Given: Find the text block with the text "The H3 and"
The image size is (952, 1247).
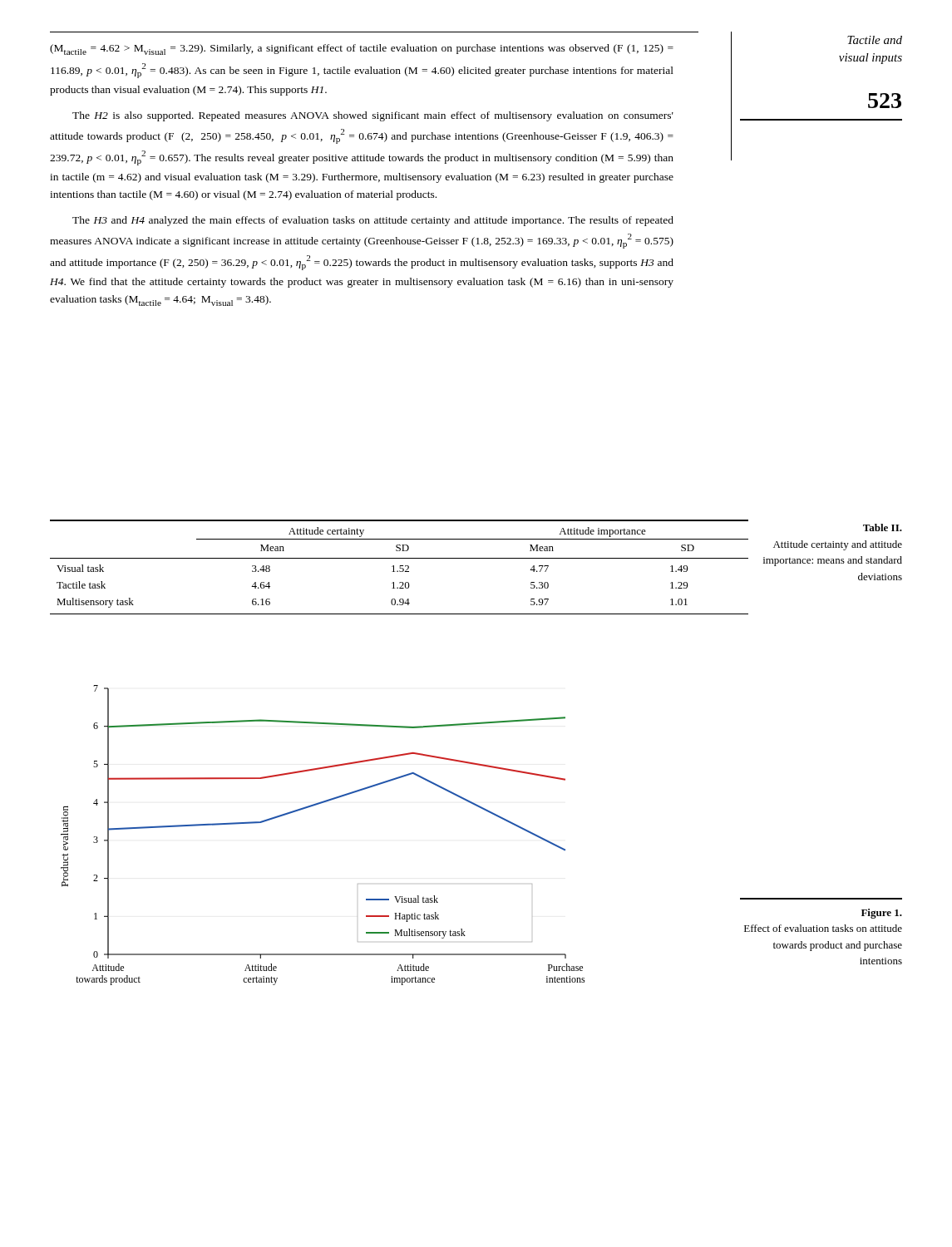Looking at the screenshot, I should coord(362,261).
